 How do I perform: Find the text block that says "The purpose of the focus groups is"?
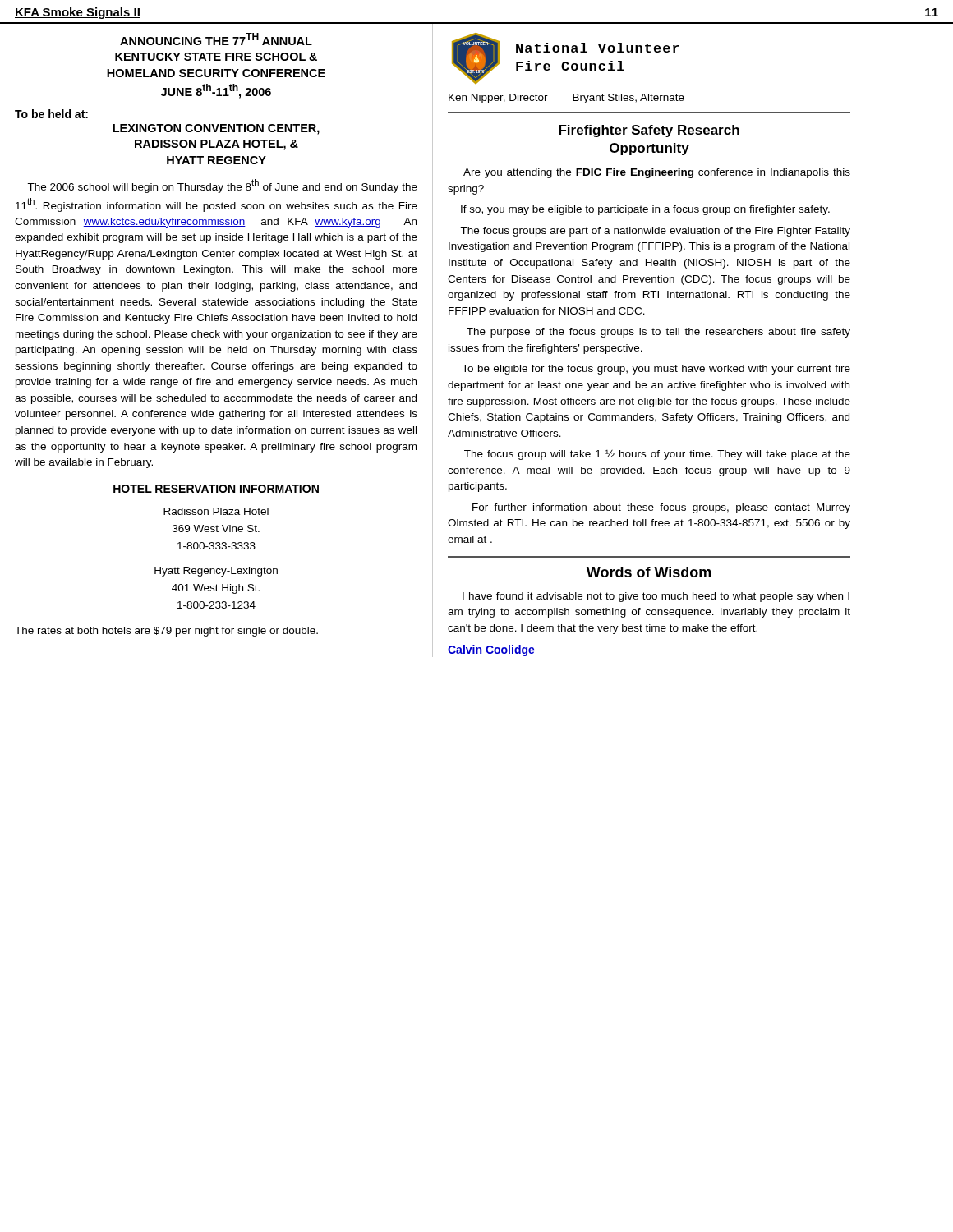pos(649,340)
